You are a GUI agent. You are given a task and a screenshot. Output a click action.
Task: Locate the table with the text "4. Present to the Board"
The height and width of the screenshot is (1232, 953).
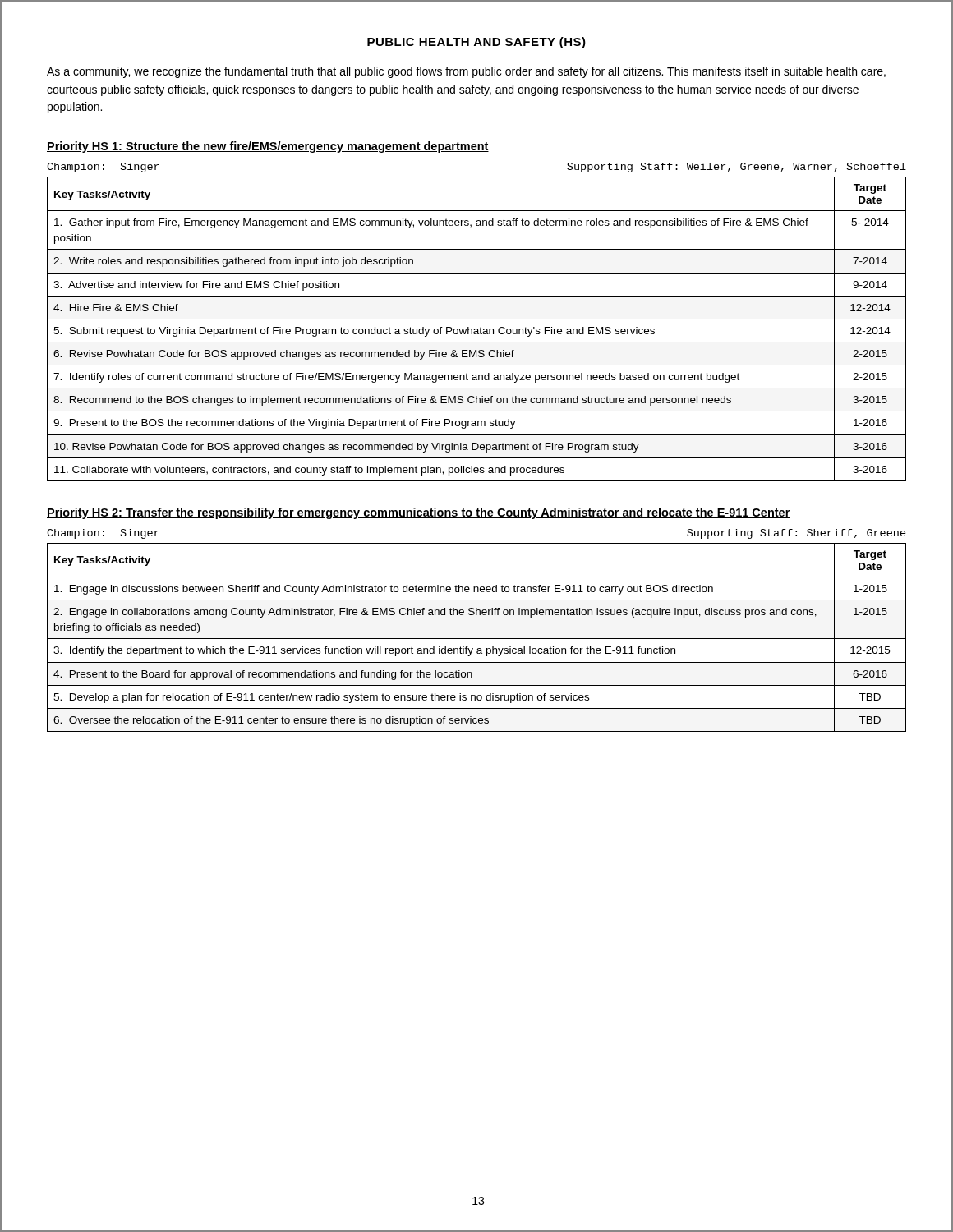pos(476,637)
